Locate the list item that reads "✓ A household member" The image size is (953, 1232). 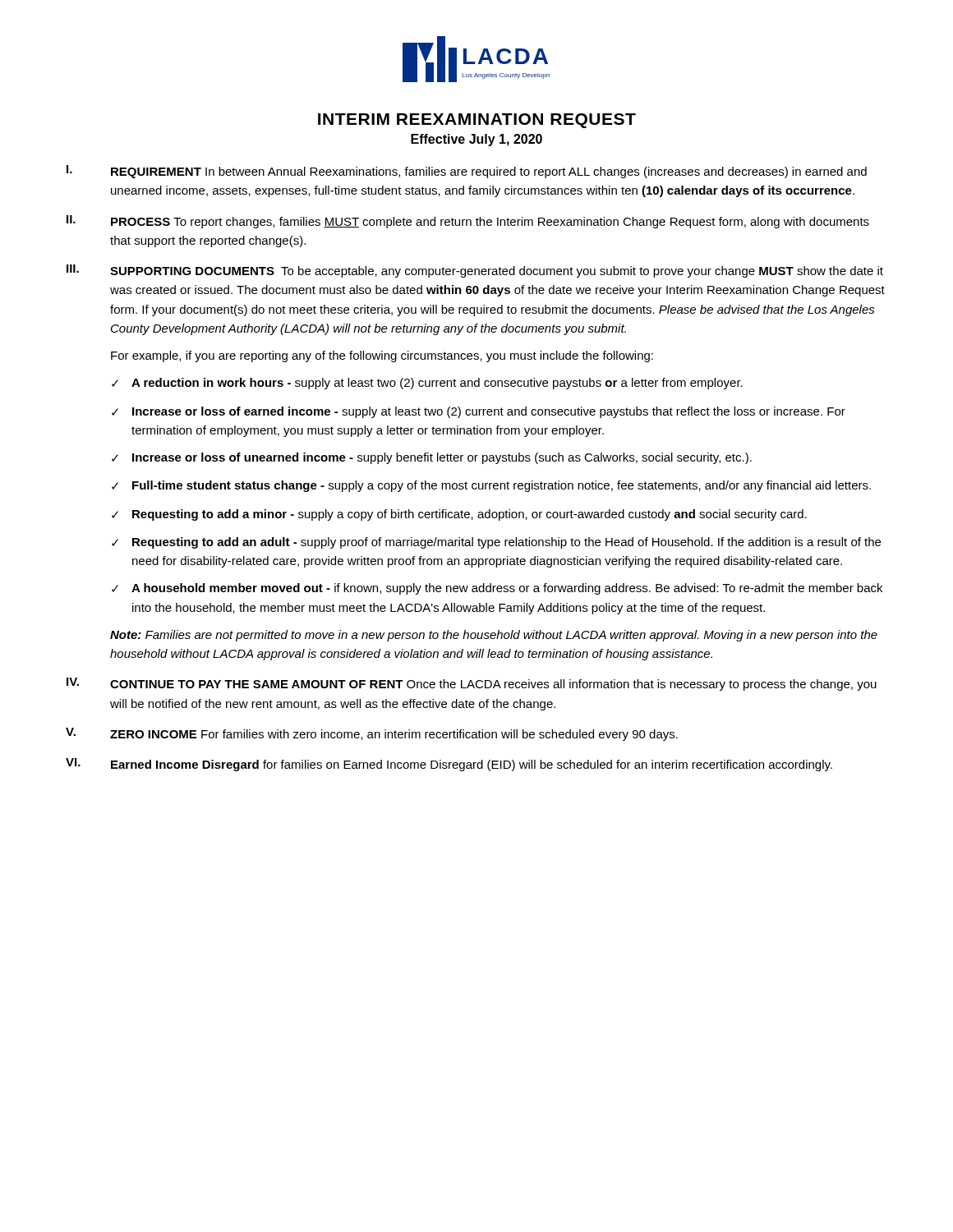tap(499, 598)
